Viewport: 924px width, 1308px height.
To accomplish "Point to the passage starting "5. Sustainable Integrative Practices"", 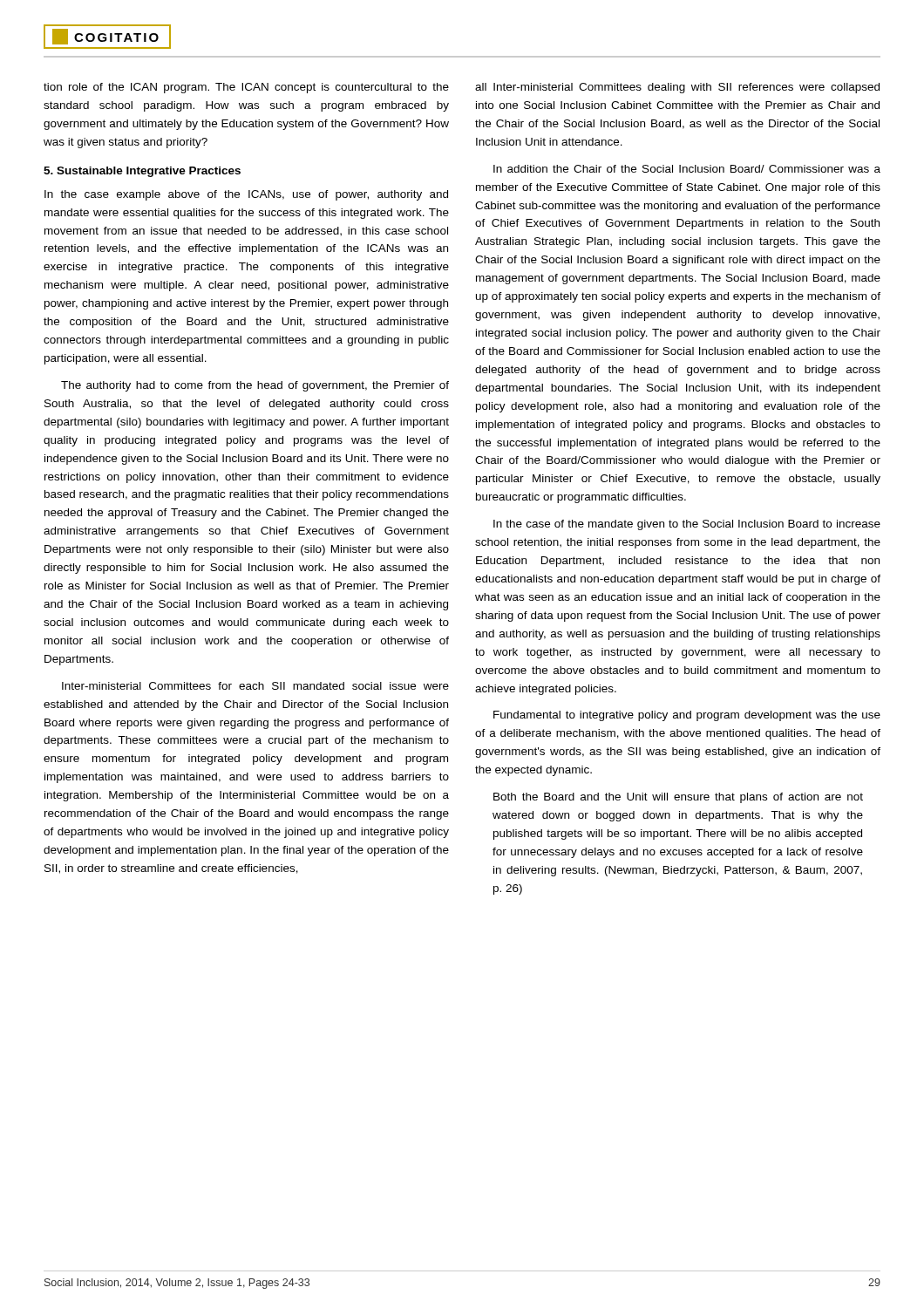I will 142,170.
